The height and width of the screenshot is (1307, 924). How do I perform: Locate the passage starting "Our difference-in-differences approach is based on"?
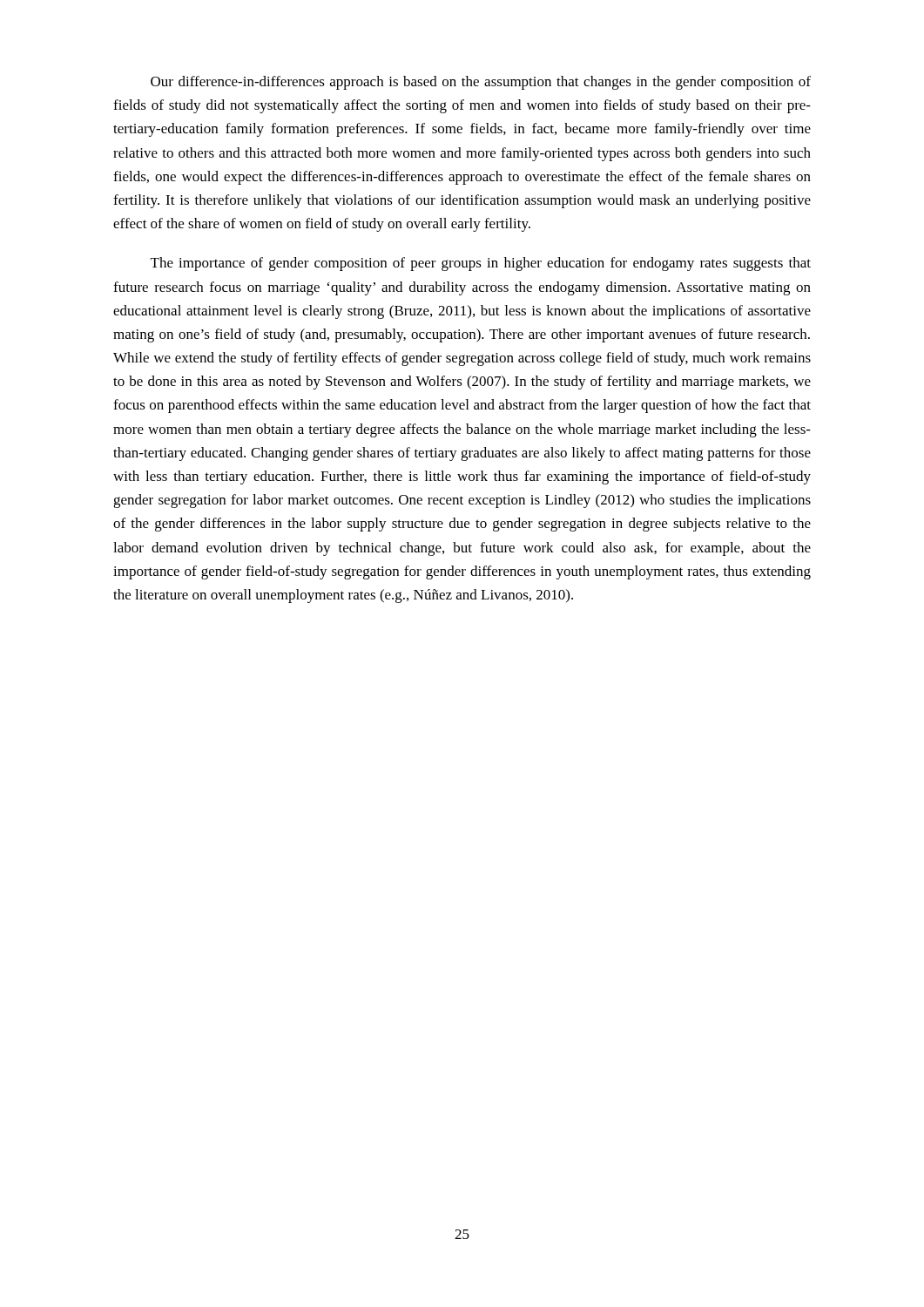tap(462, 153)
